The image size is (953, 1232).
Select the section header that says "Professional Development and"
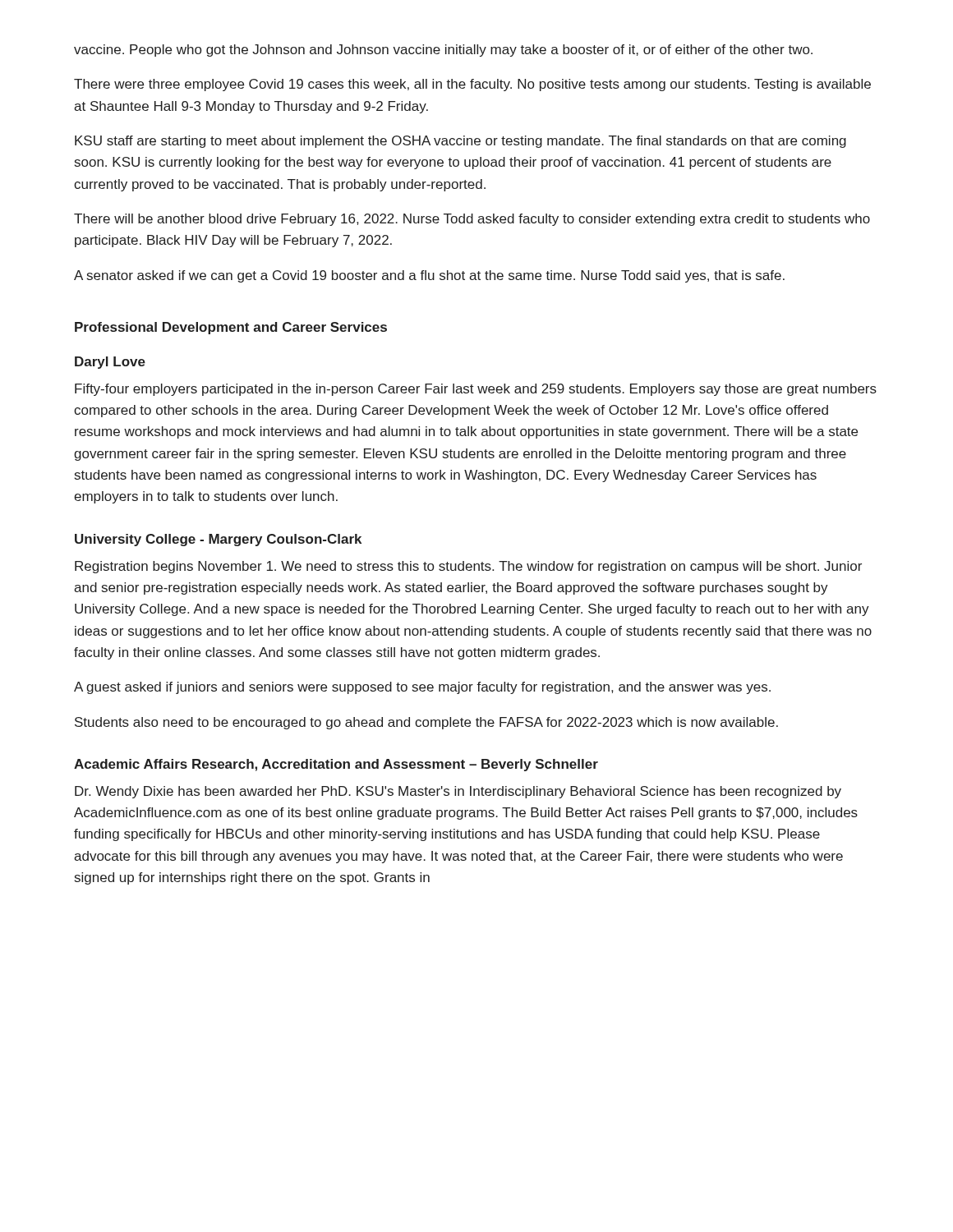pyautogui.click(x=231, y=327)
